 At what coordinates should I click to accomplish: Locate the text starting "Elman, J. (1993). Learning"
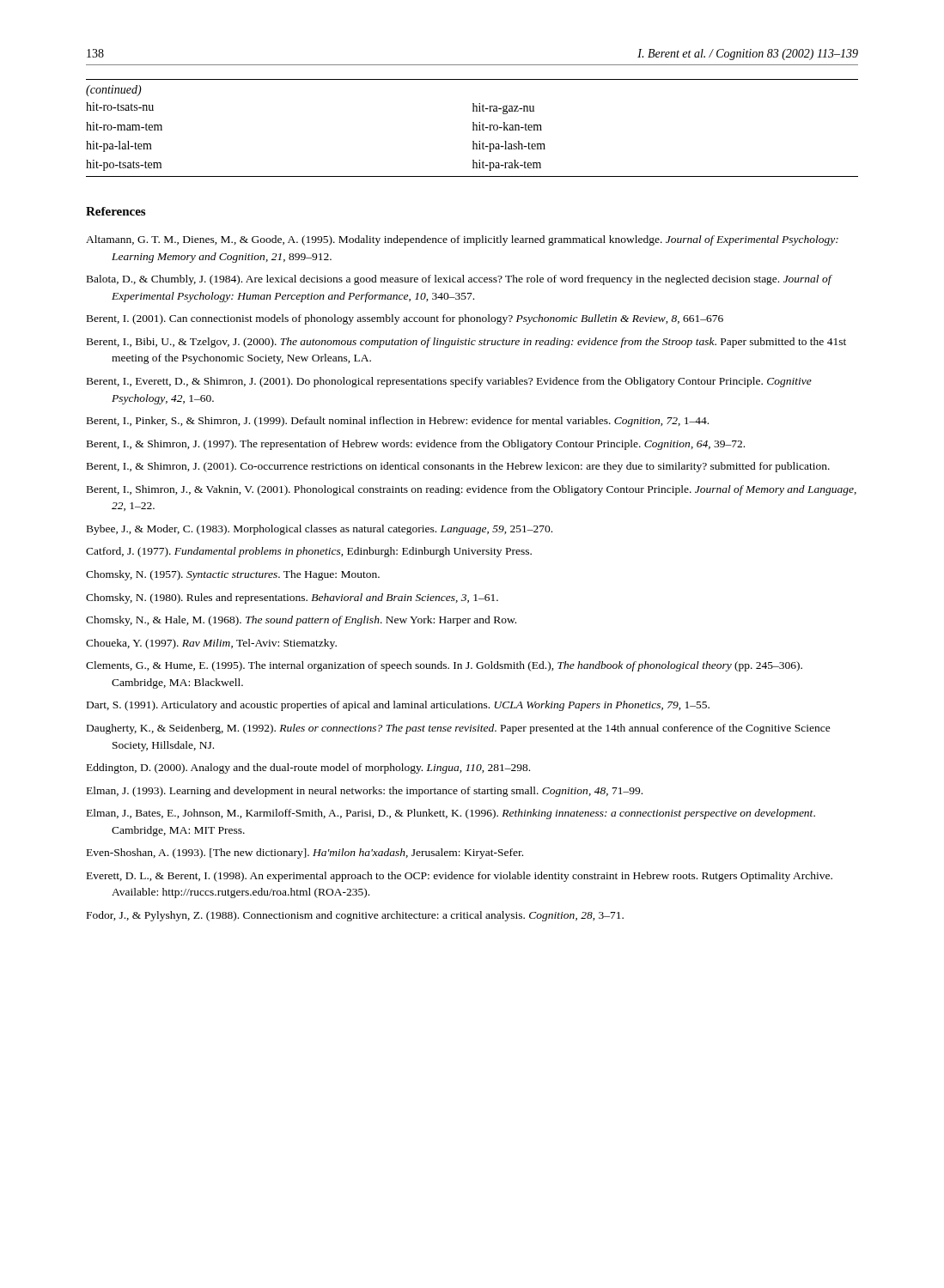(x=365, y=790)
